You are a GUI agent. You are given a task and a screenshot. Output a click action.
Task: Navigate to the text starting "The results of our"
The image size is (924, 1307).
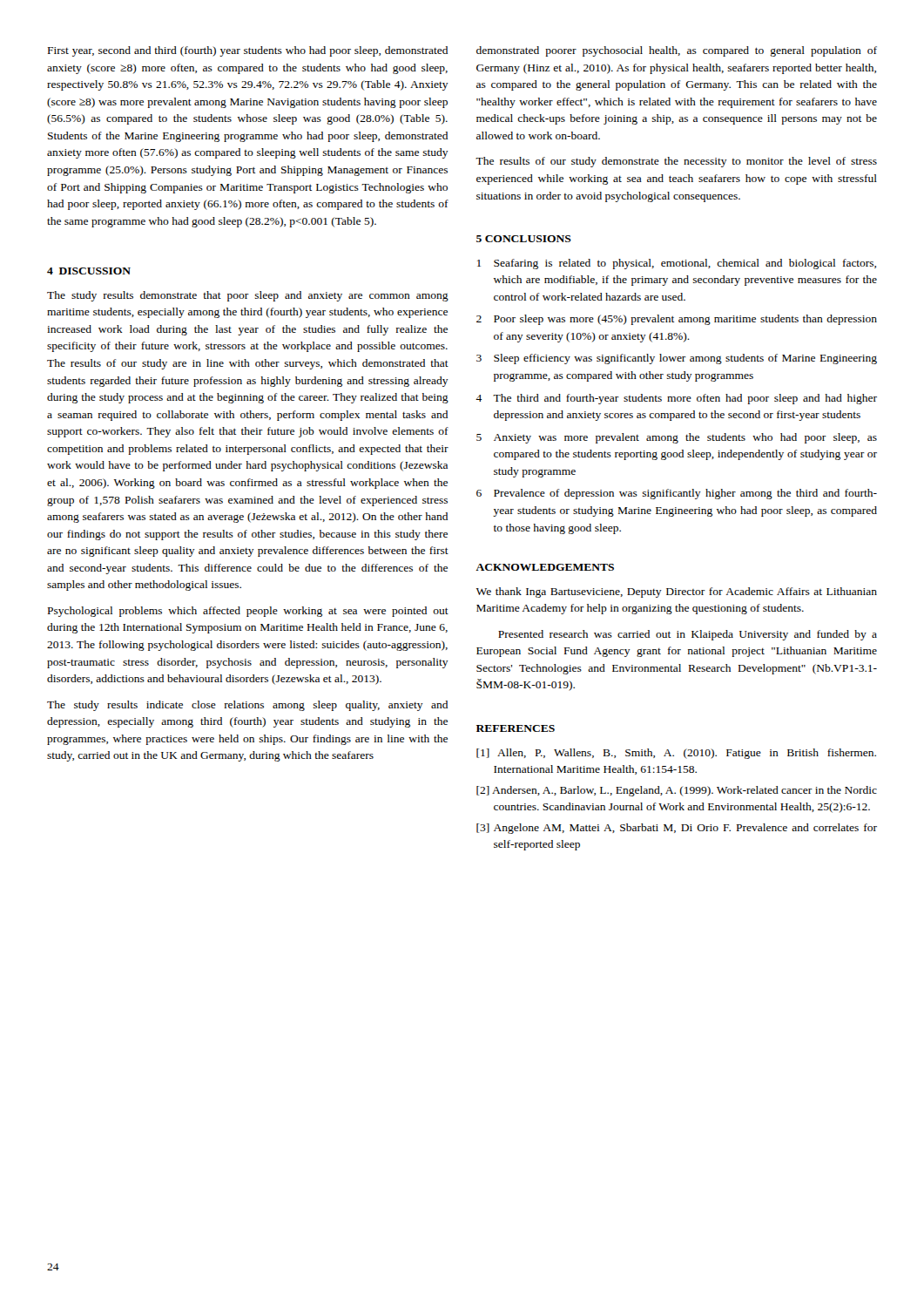(x=676, y=178)
